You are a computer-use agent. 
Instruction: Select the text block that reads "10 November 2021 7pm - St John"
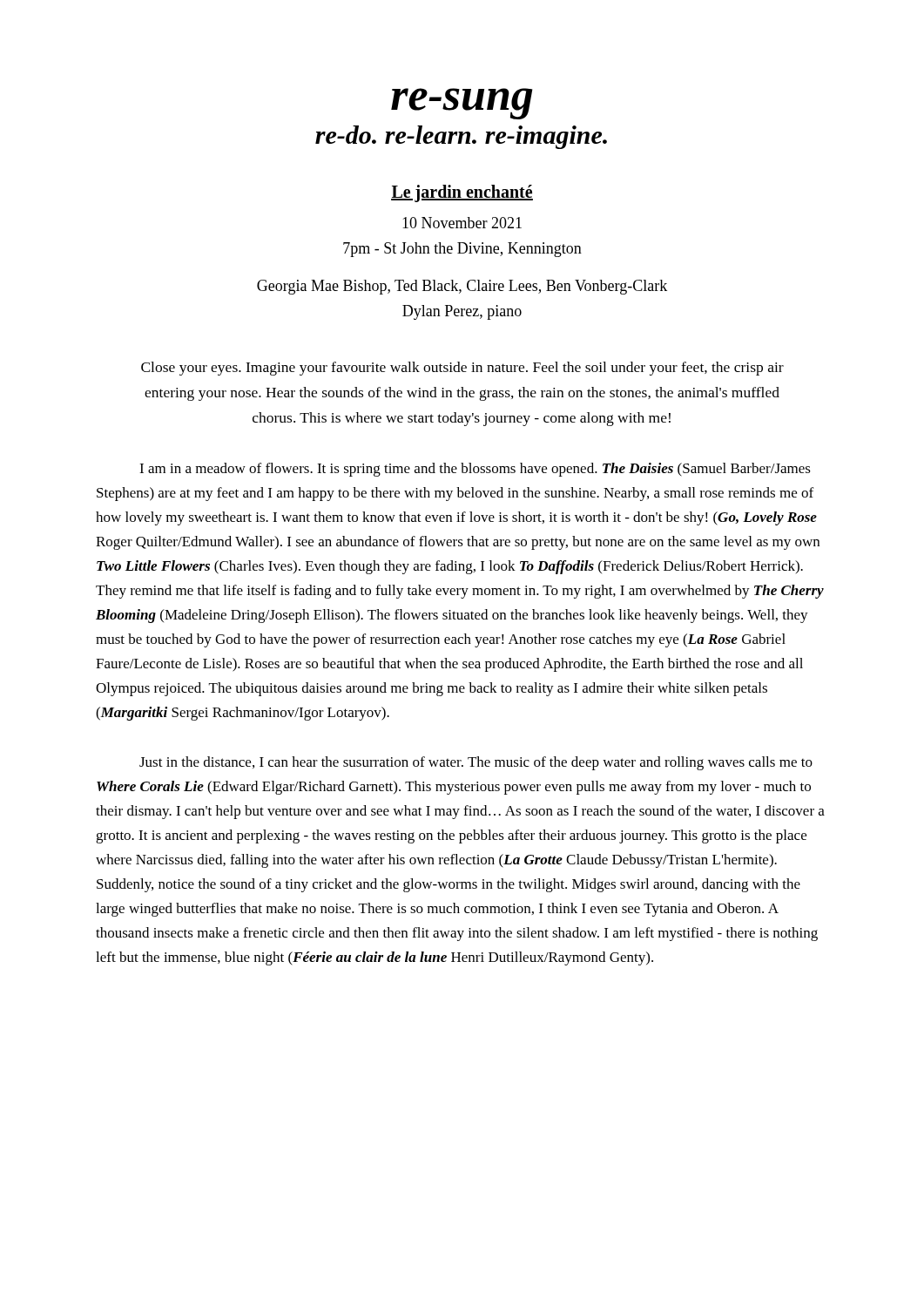(x=462, y=236)
